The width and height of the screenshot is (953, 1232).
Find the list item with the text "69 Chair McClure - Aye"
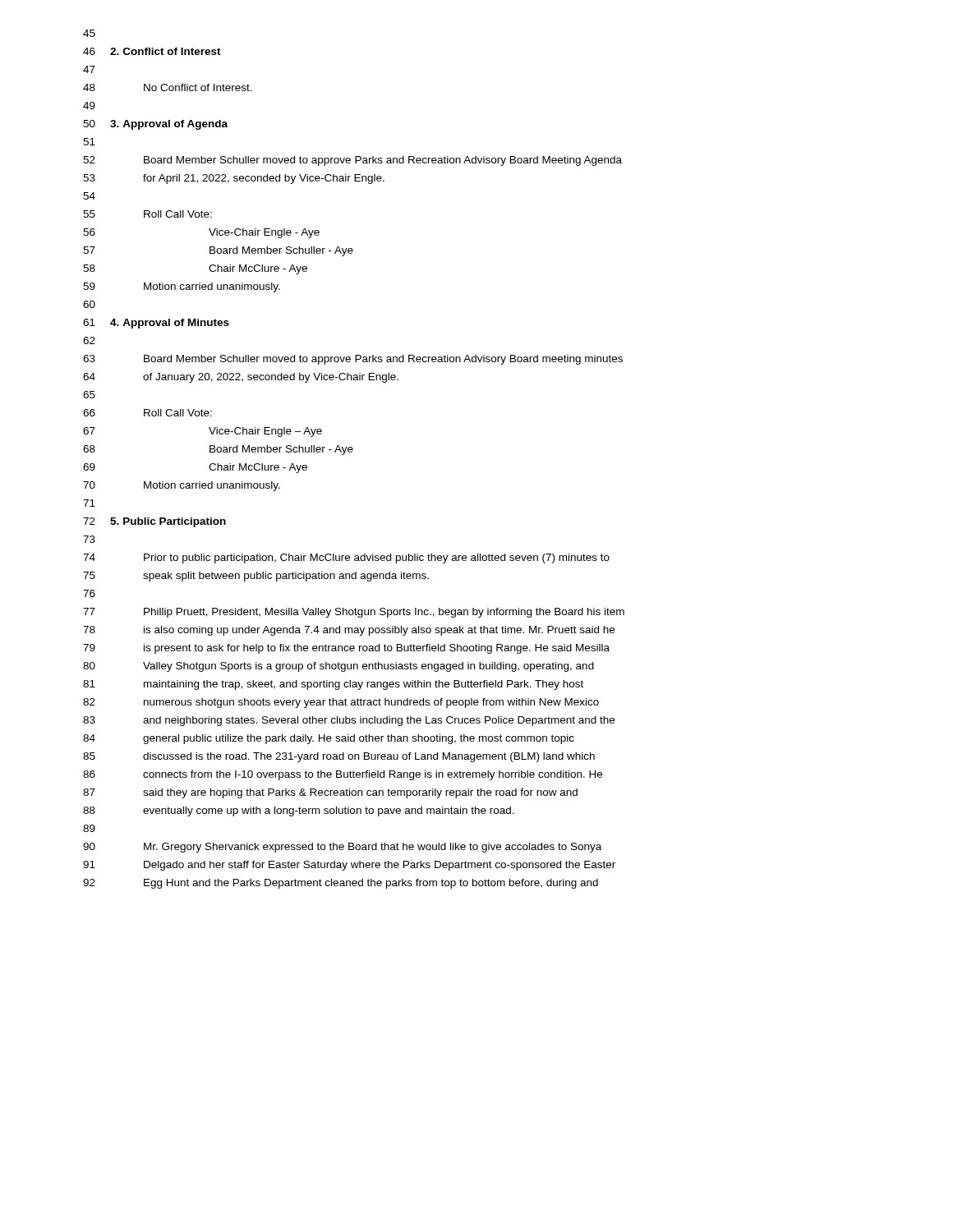[85, 467]
